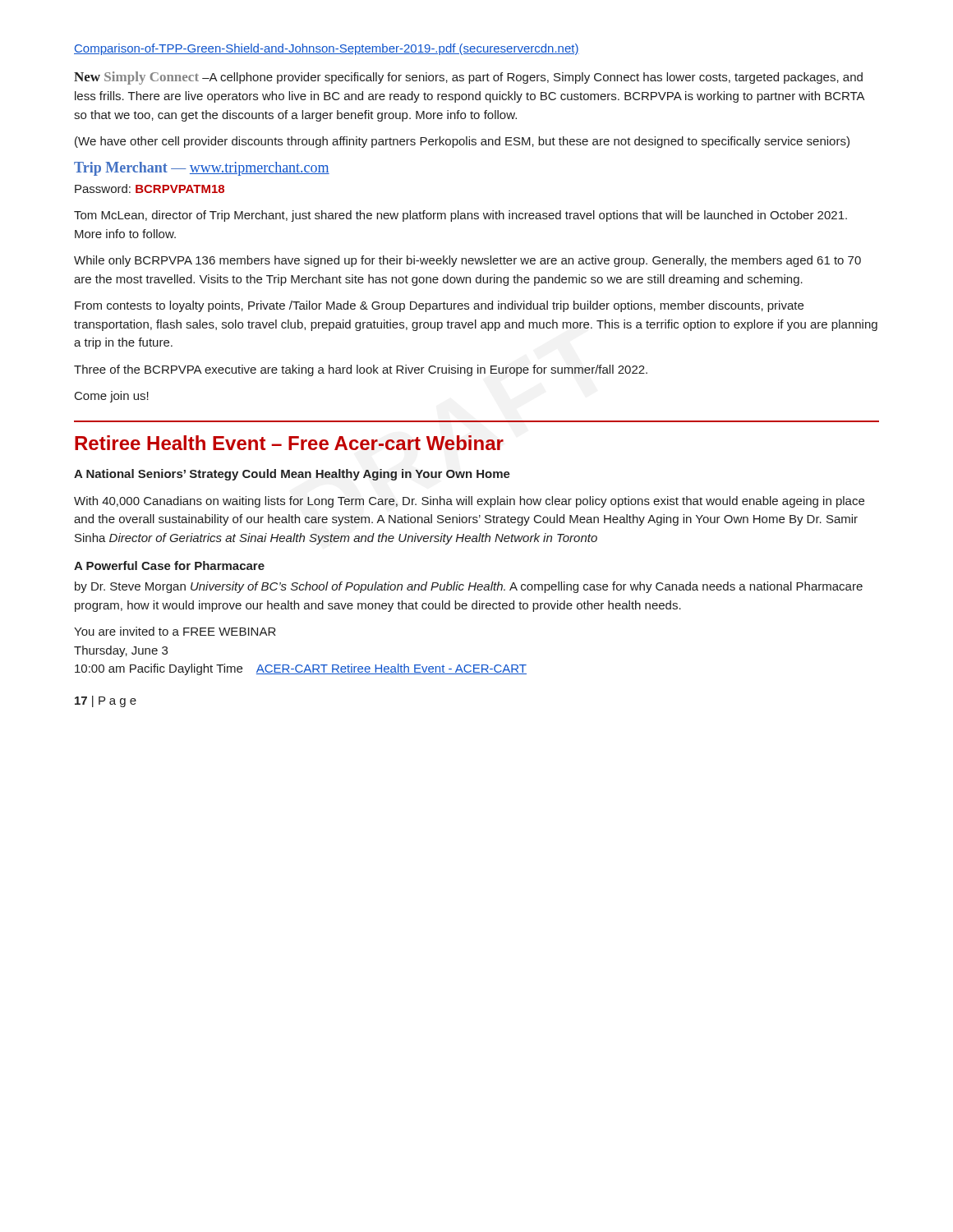953x1232 pixels.
Task: Click the passage that begins "Tom McLean, director"
Action: coord(461,224)
